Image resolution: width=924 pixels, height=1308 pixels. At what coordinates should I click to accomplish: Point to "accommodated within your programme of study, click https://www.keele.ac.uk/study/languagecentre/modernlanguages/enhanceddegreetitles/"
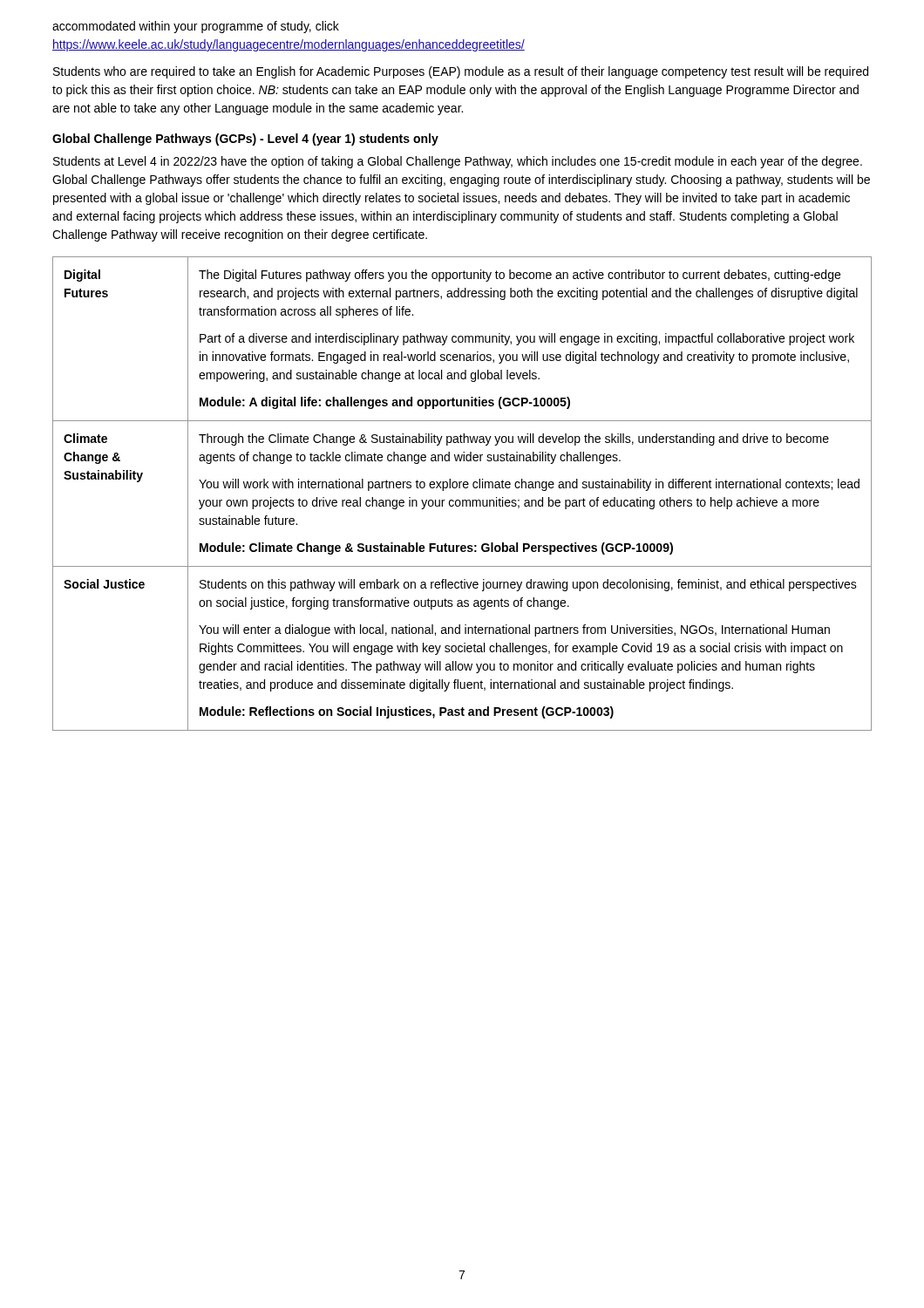[288, 35]
